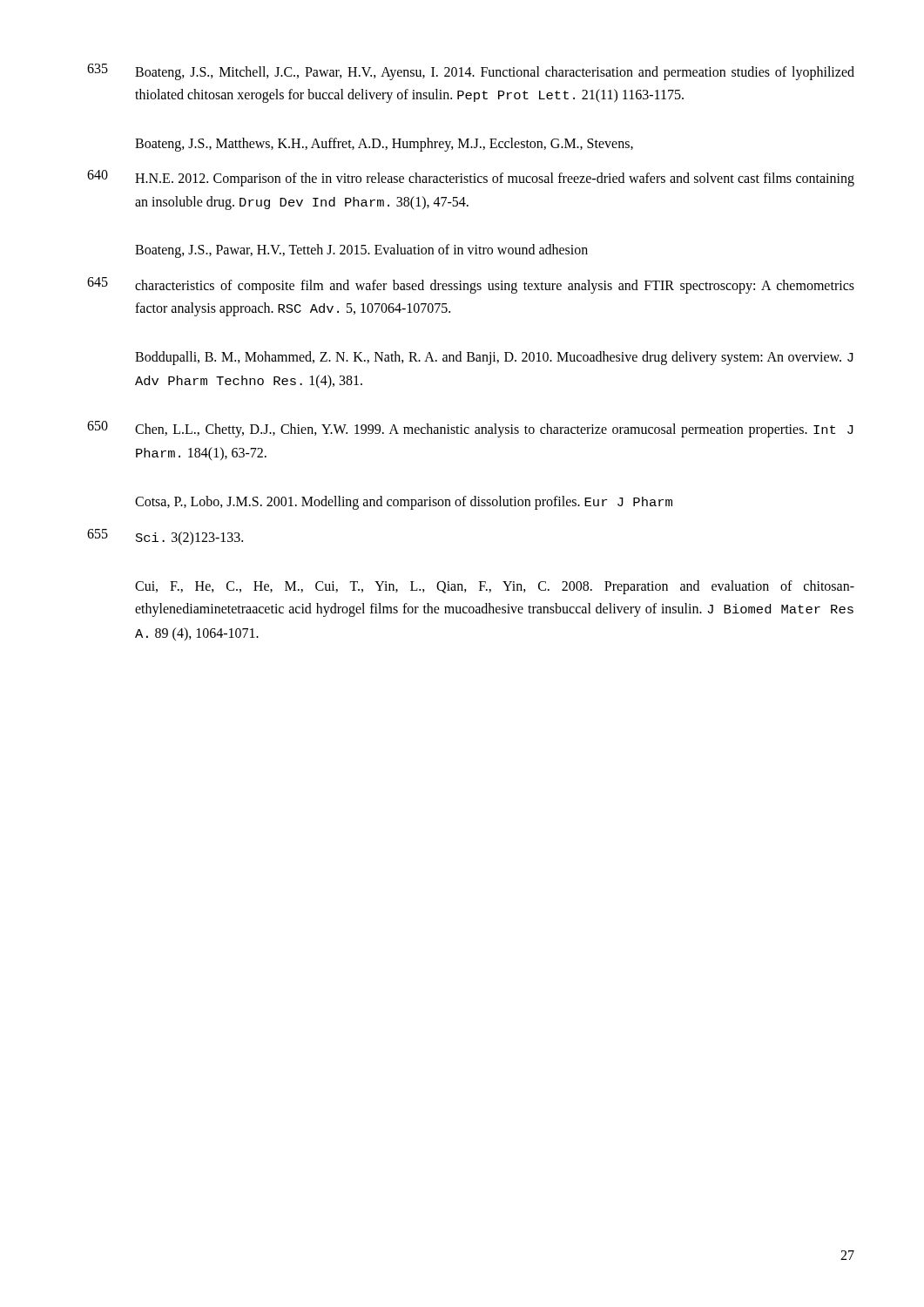Where is the passage that starts "650 Chen, L.L.,"?
Viewport: 924px width, 1307px height.
[471, 442]
